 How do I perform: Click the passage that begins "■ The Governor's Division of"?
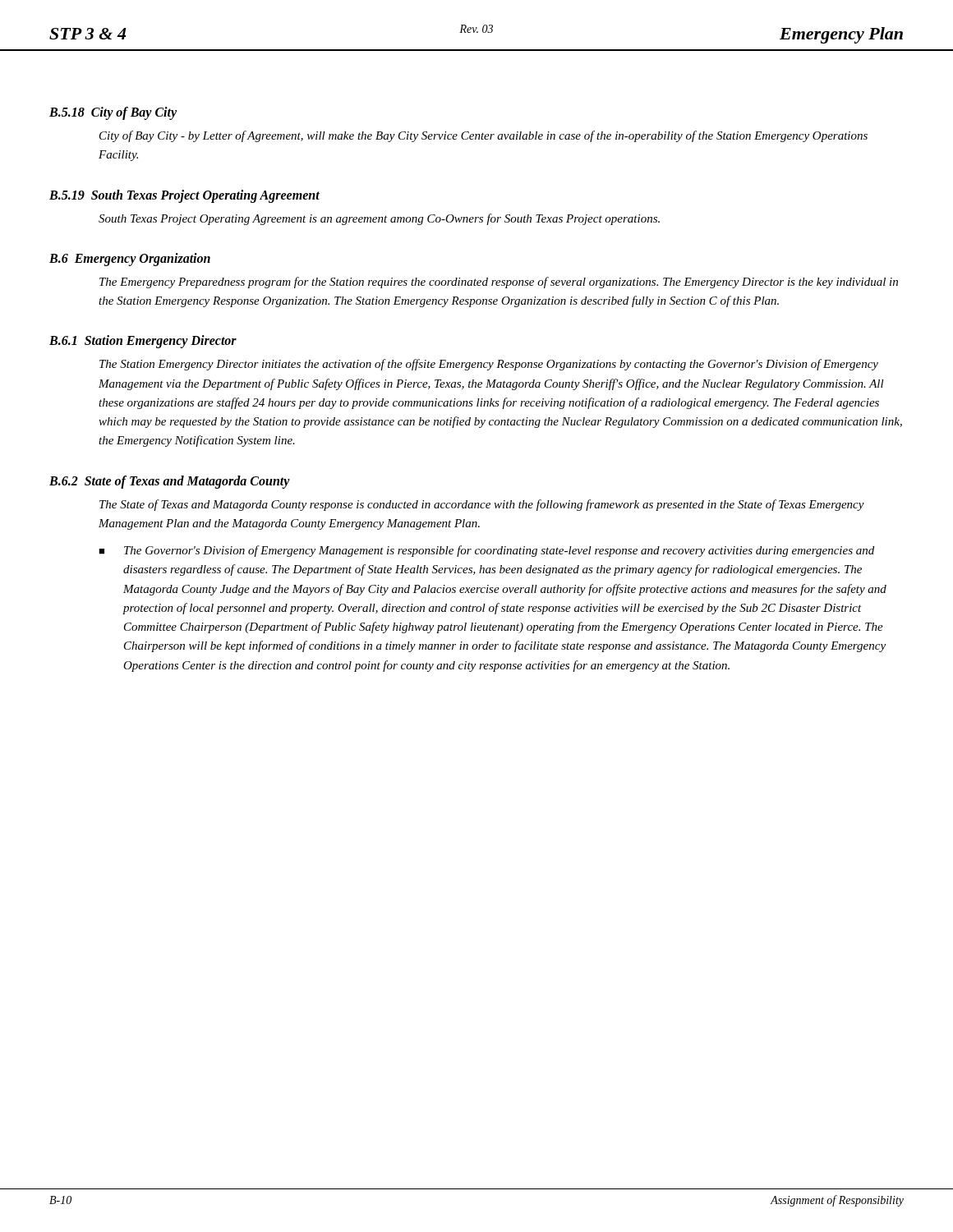[x=501, y=608]
